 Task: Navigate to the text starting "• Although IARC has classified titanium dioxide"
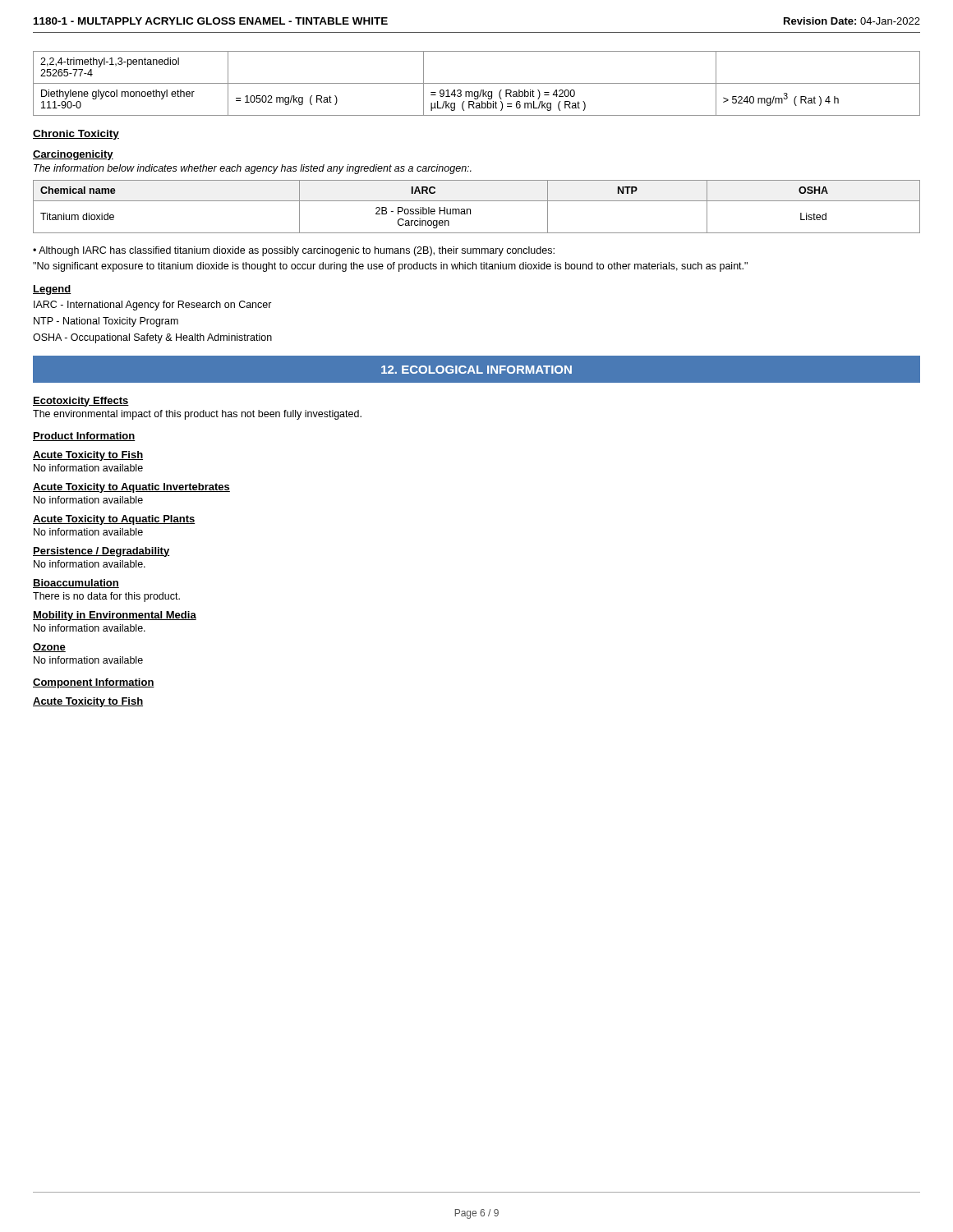tap(390, 258)
